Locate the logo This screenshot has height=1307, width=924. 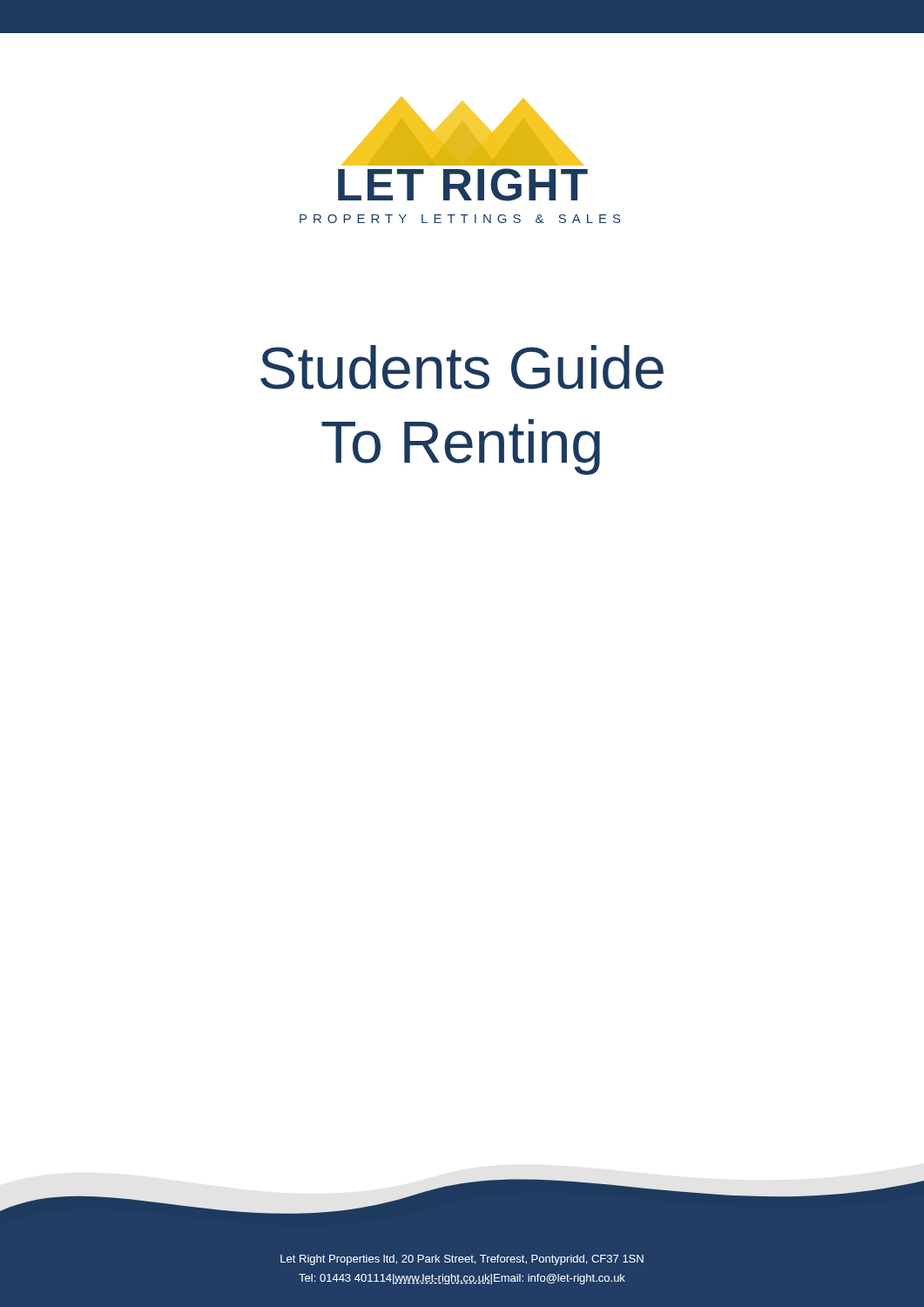tap(462, 144)
